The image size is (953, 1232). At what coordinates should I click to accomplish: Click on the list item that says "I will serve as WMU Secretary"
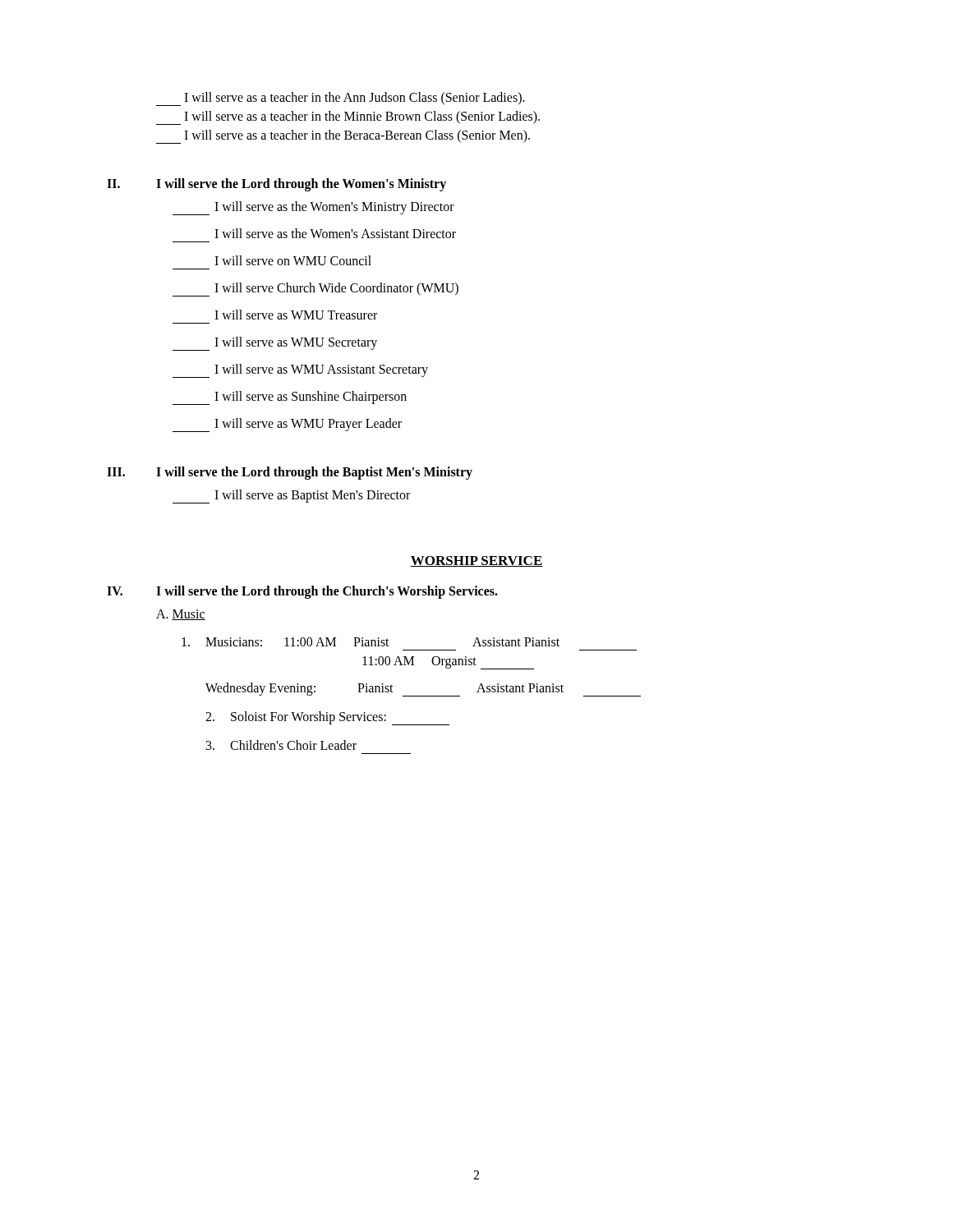275,343
